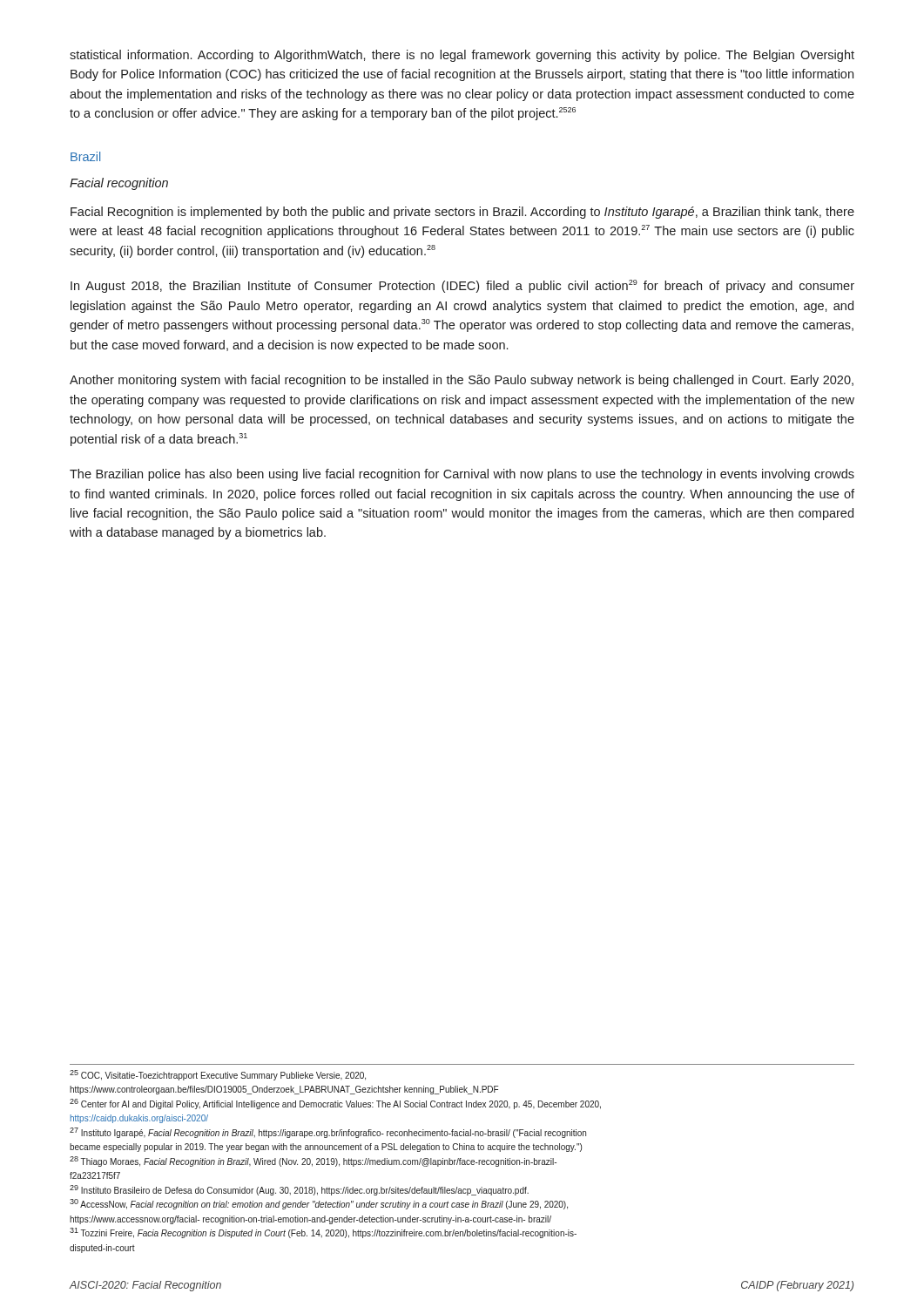Navigate to the block starting "27 Instituto Igarapé, Facial Recognition in Brazil, https://igarape.org.br/infografico-"
The height and width of the screenshot is (1307, 924).
[x=328, y=1132]
